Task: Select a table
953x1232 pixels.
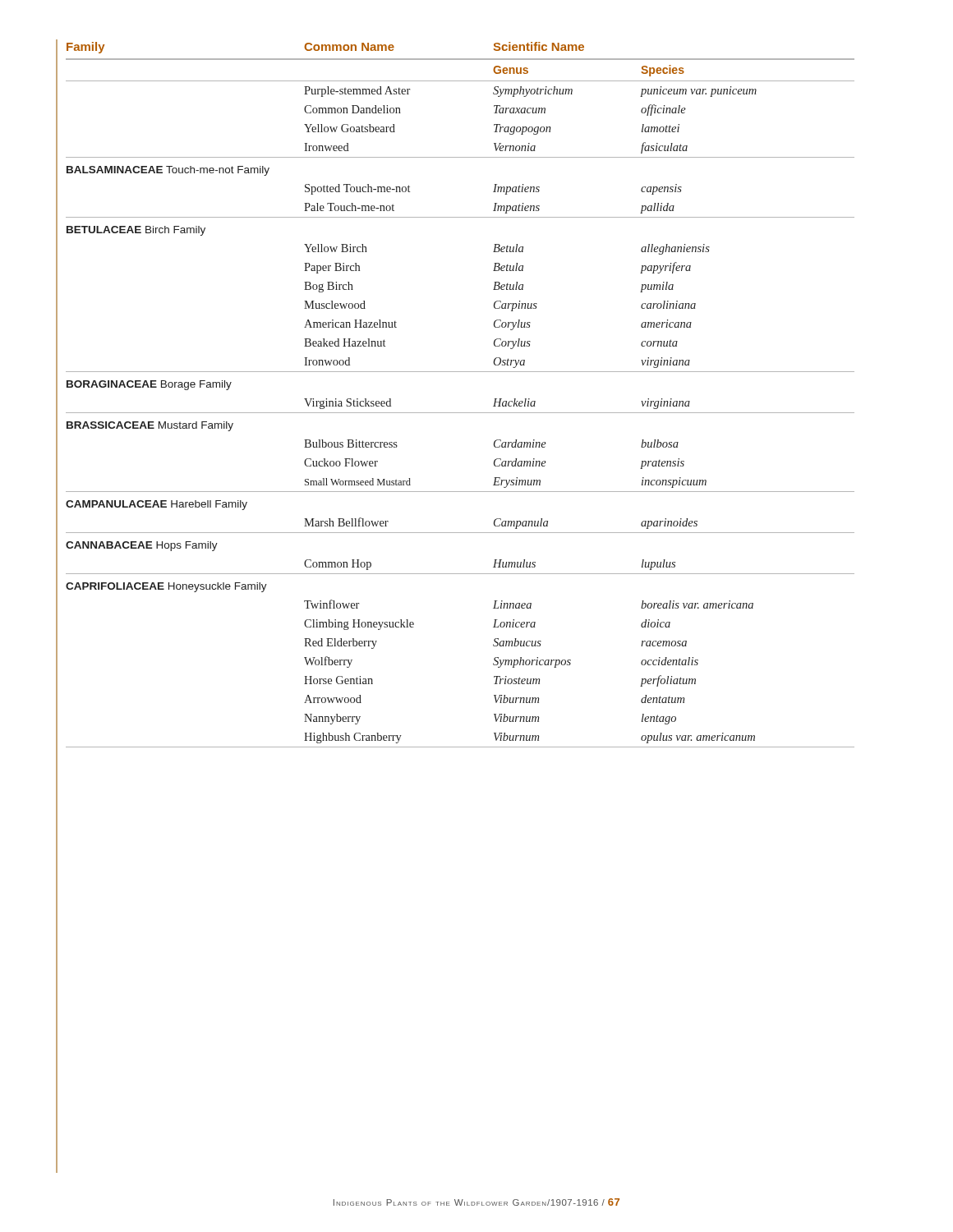Action: [x=460, y=393]
